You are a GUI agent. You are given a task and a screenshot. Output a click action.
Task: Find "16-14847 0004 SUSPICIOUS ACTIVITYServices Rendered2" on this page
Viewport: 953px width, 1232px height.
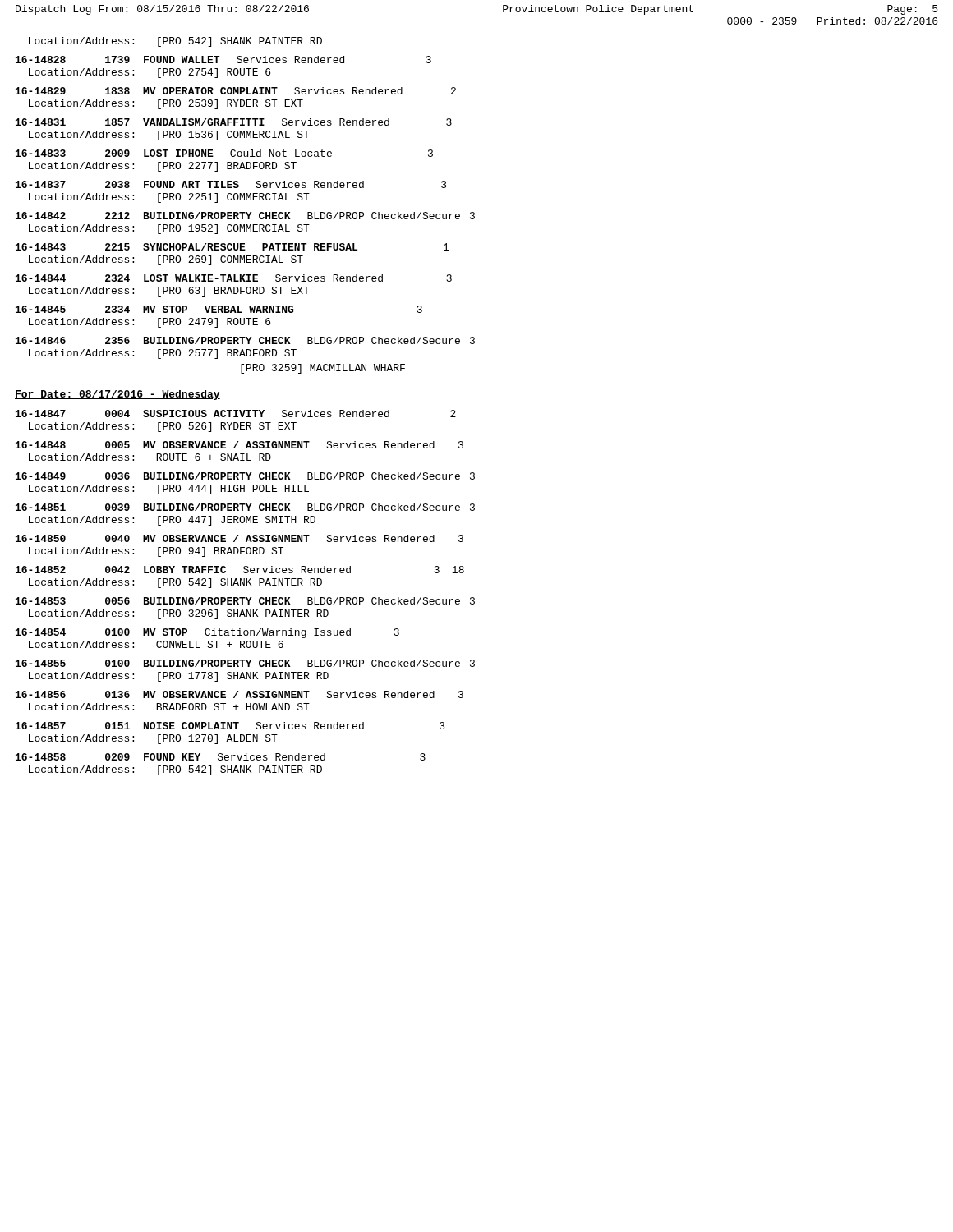[235, 414]
